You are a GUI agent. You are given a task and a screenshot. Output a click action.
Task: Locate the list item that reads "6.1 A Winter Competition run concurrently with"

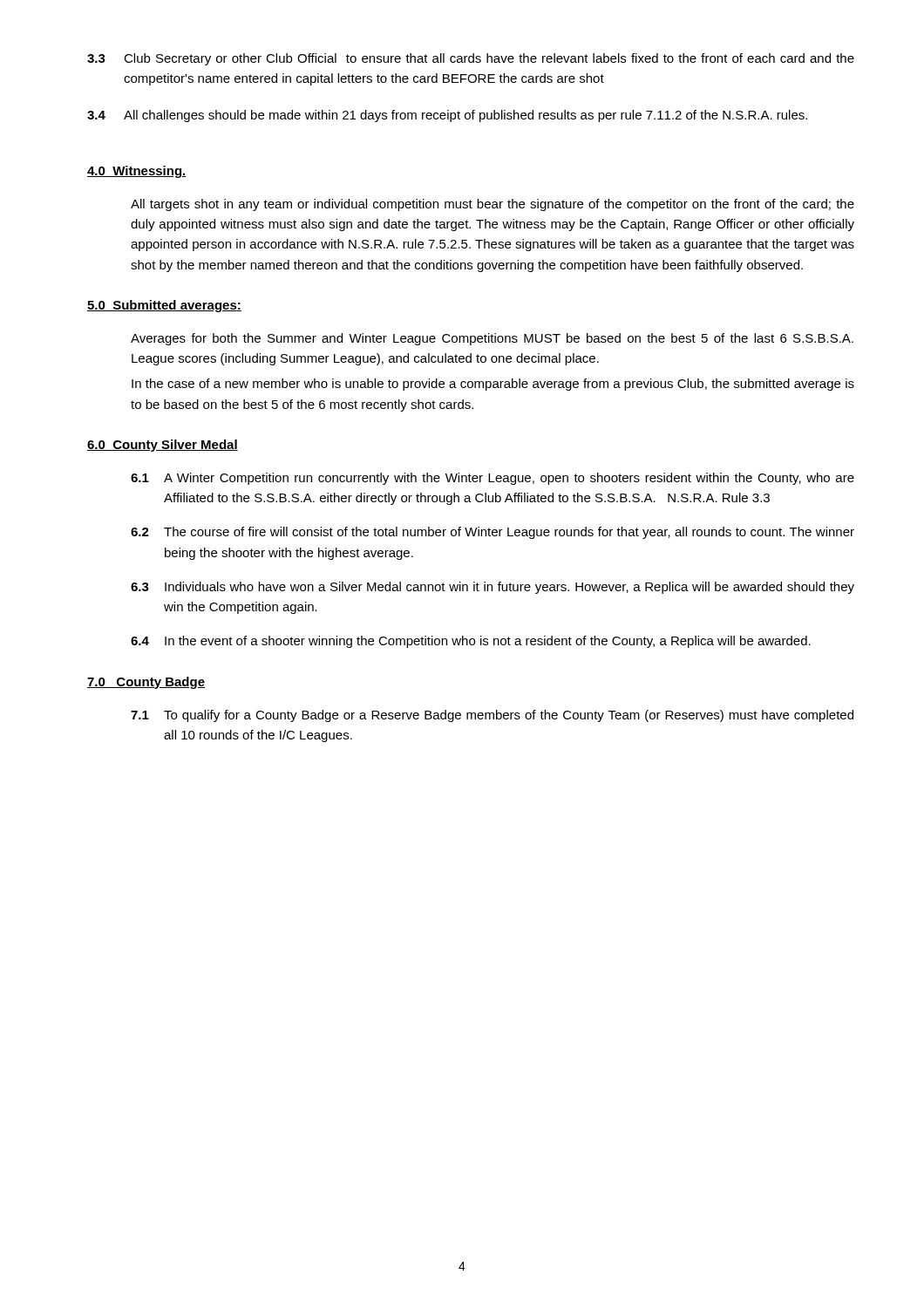pos(492,487)
